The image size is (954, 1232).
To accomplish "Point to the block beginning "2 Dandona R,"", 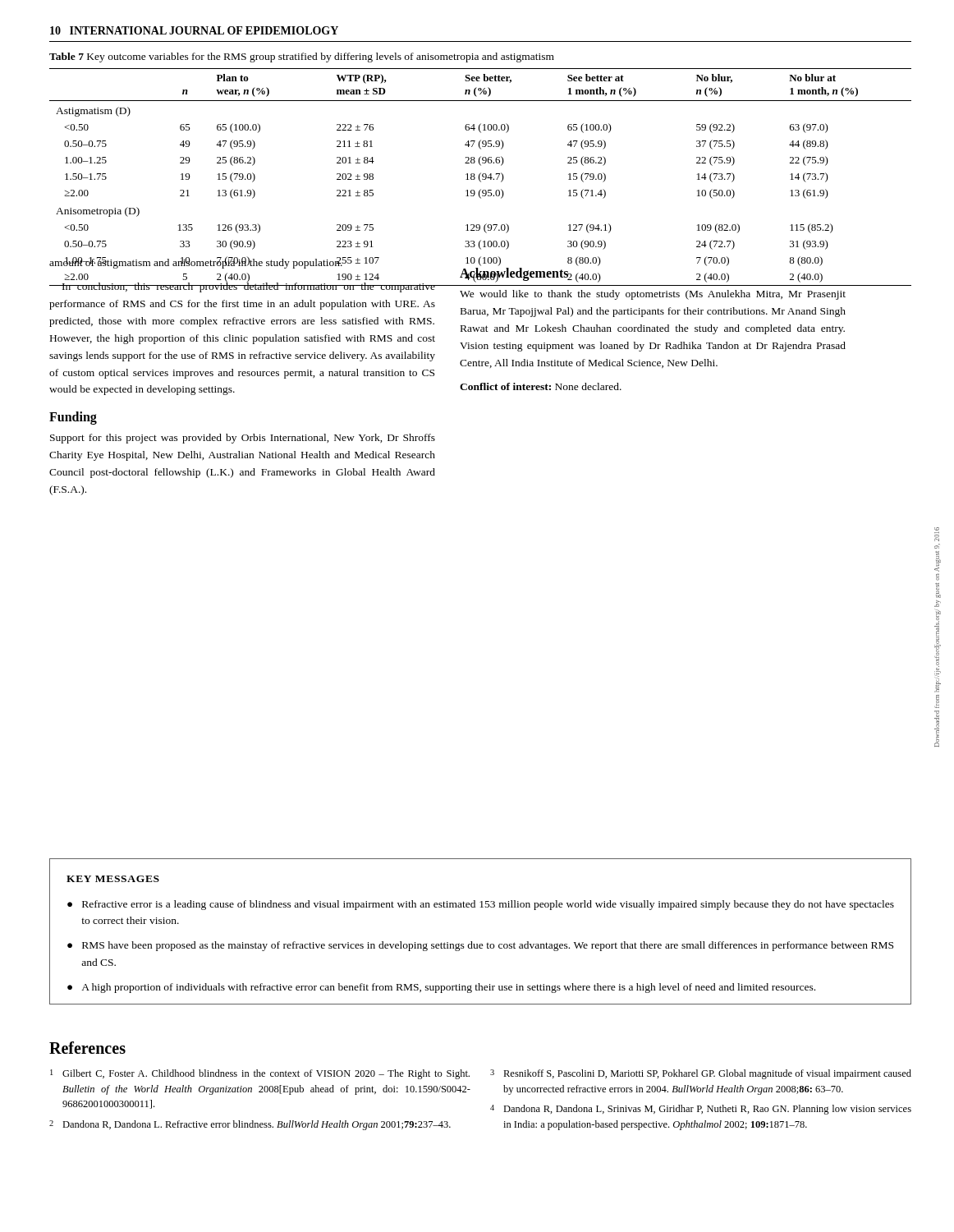I will tap(250, 1125).
